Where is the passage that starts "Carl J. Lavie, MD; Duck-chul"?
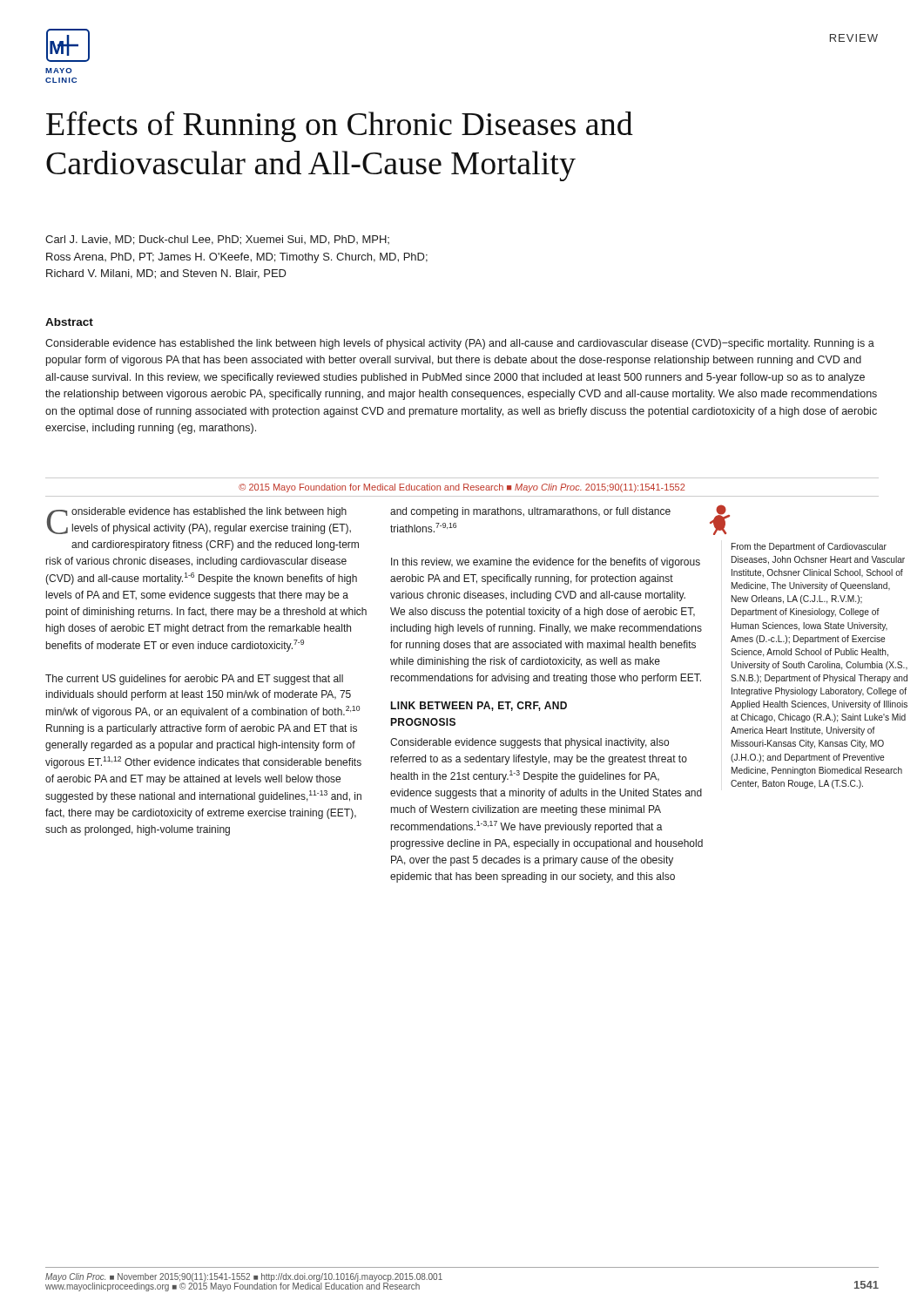 (237, 256)
